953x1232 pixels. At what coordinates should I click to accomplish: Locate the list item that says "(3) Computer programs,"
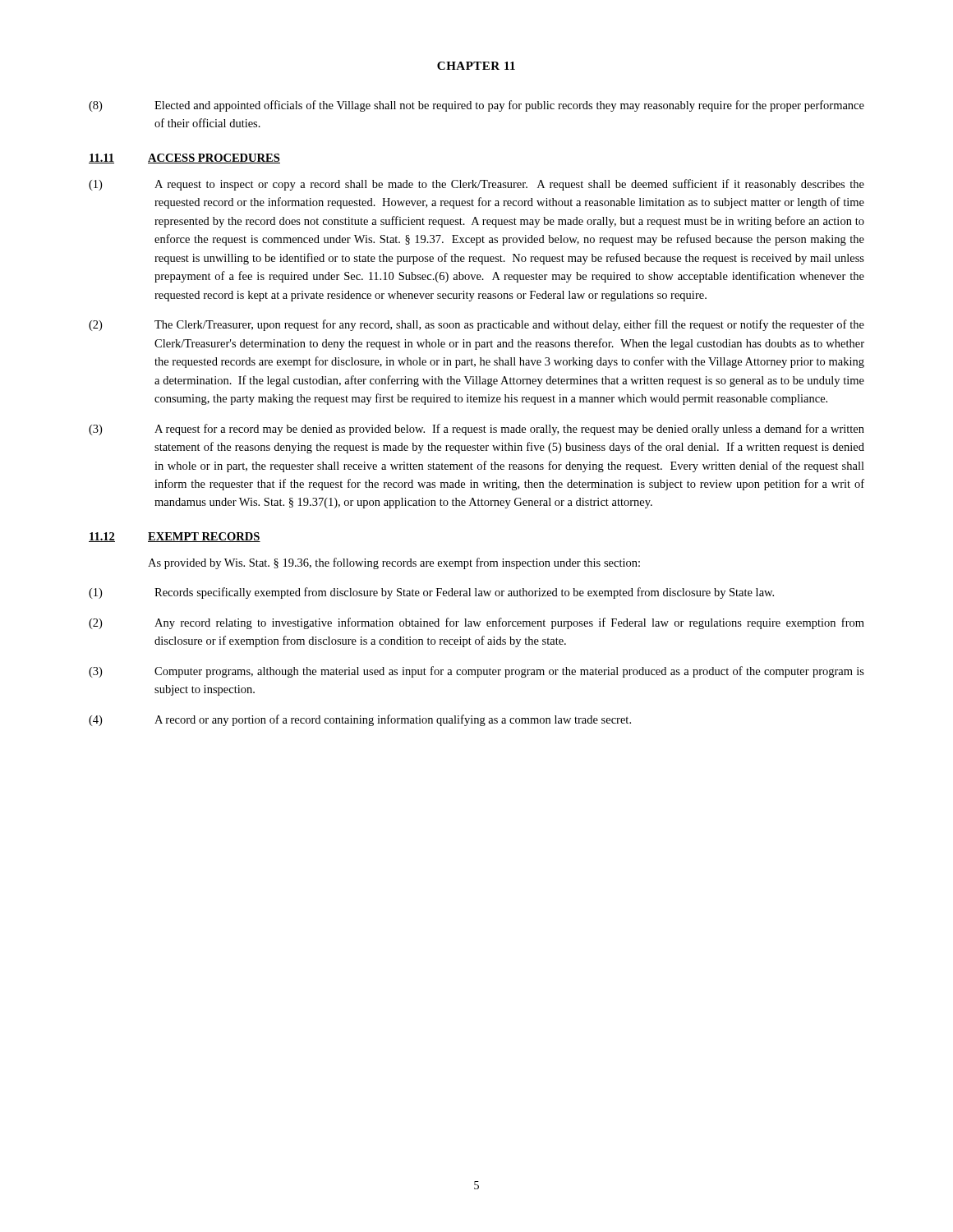coord(476,680)
